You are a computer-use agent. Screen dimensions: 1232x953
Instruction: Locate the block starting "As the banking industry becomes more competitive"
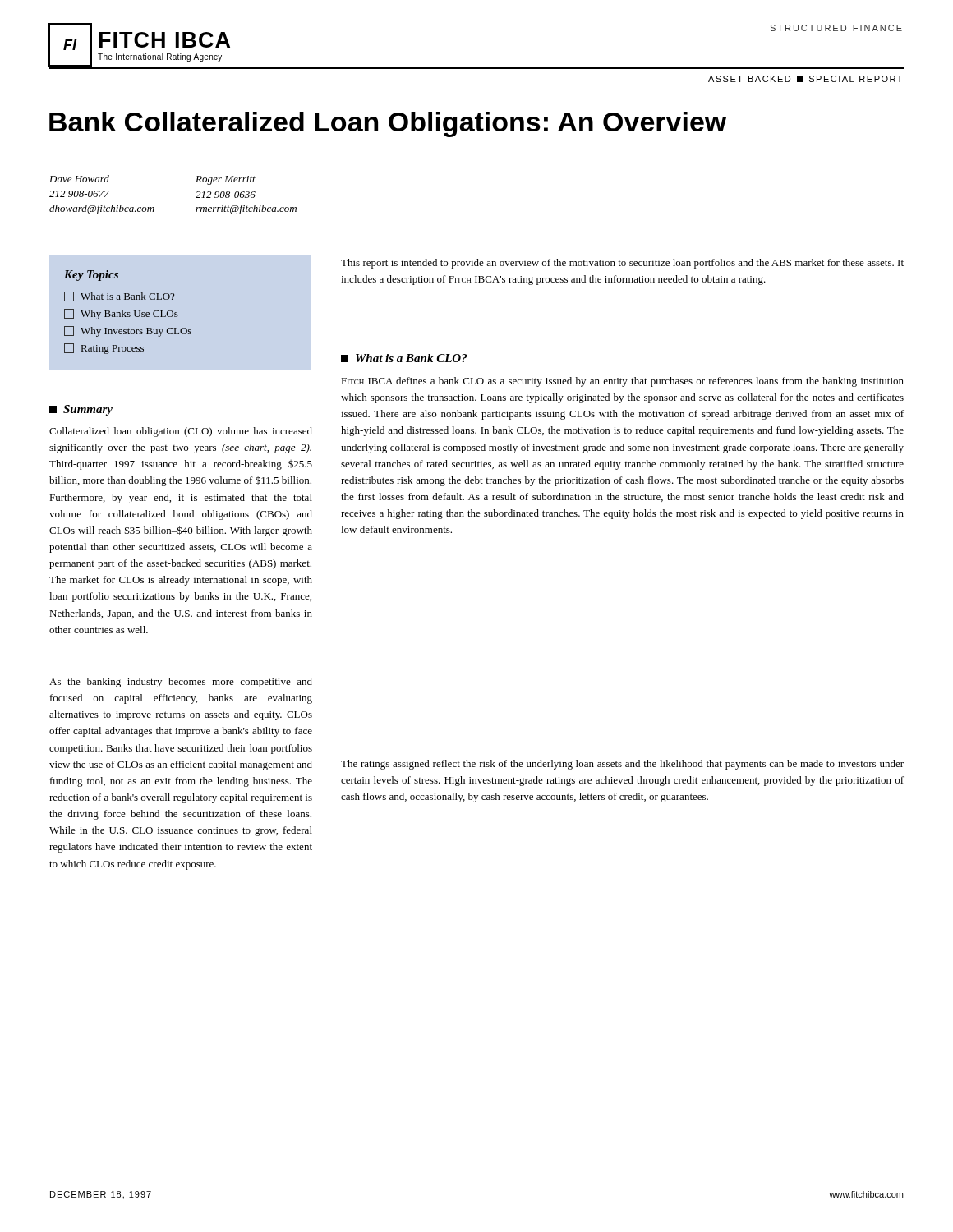(x=181, y=772)
